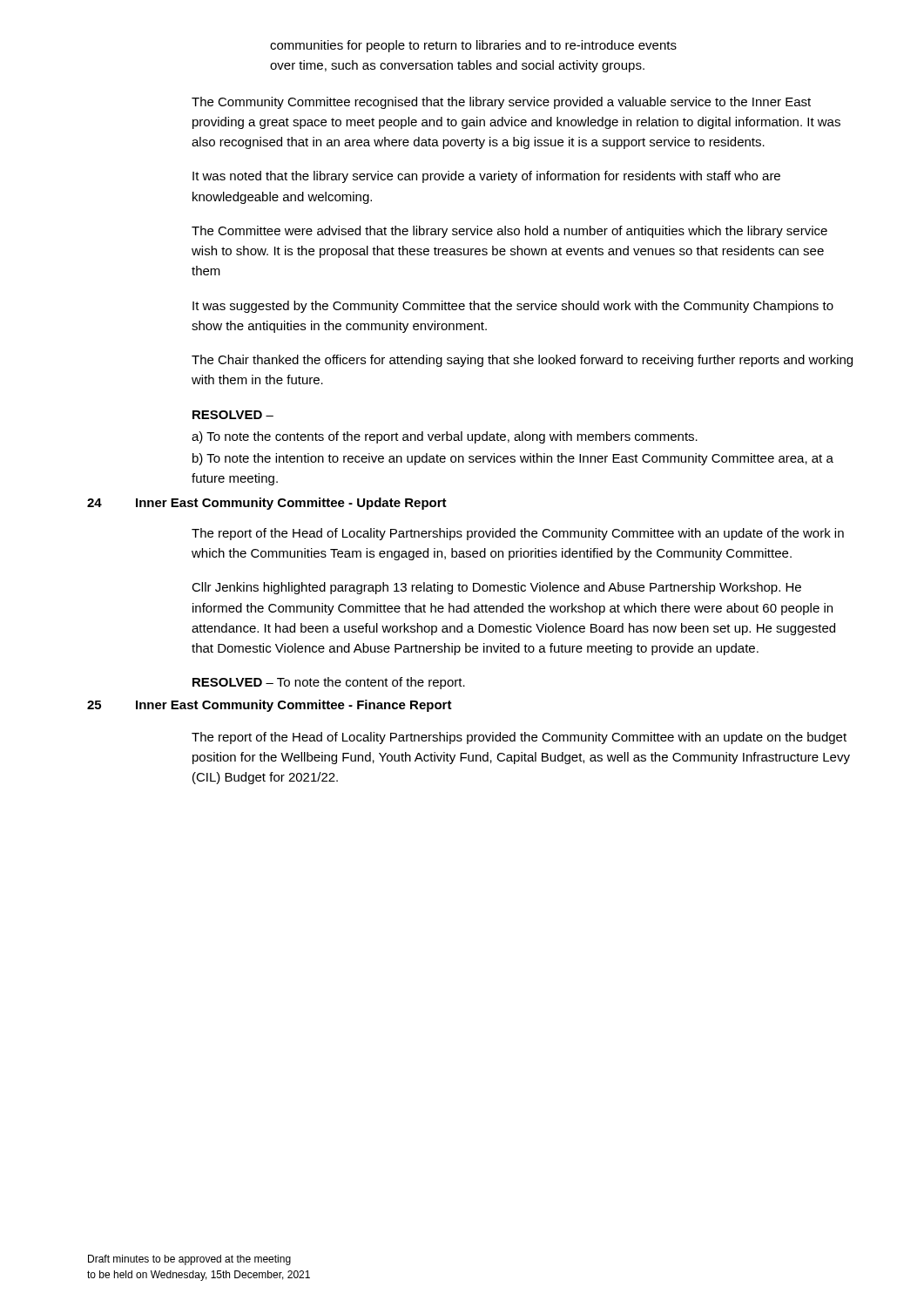Point to the region starting "Cllr Jenkins highlighted"
Screen dimensions: 1307x924
coord(514,617)
